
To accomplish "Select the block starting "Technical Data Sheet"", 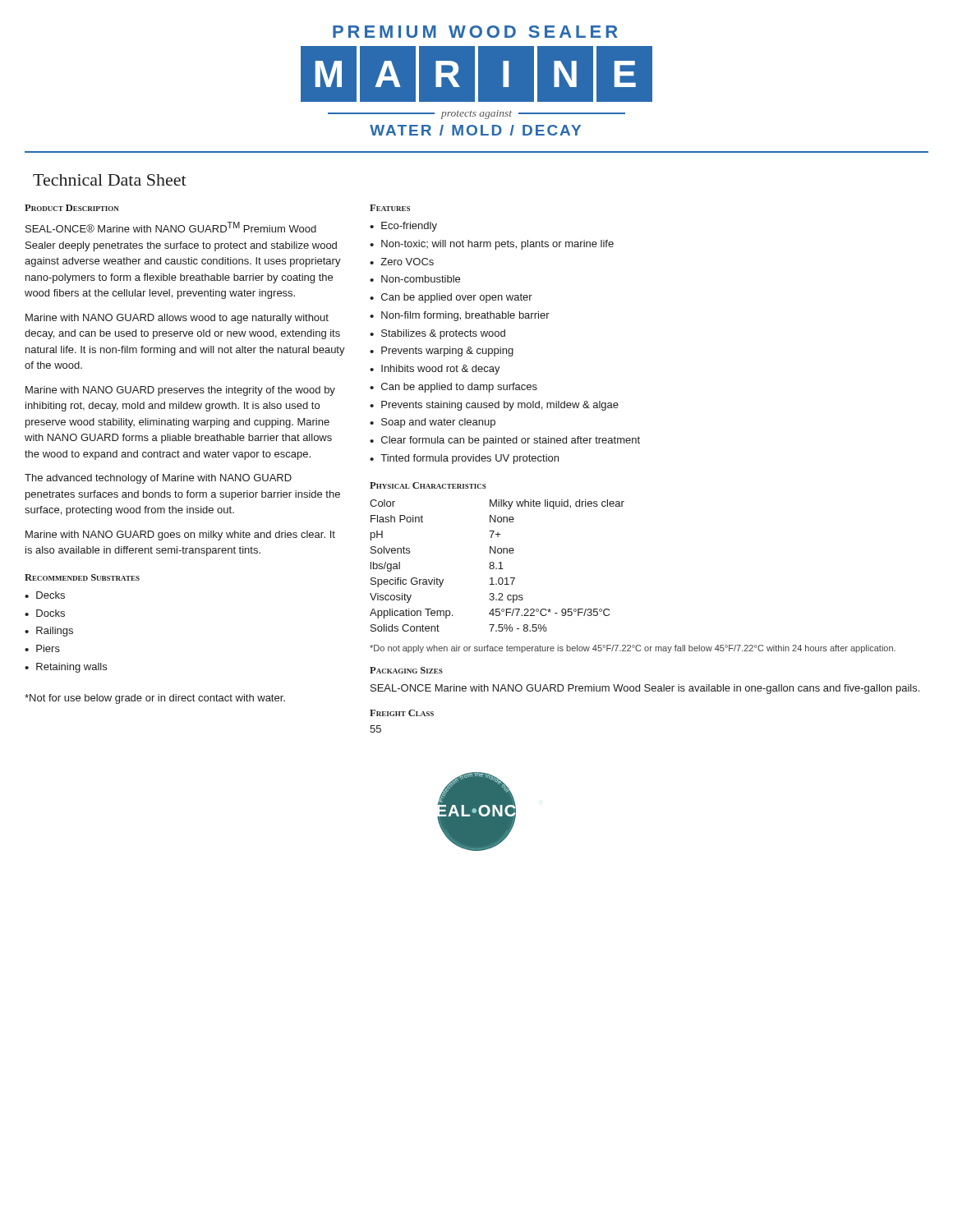I will (x=109, y=179).
